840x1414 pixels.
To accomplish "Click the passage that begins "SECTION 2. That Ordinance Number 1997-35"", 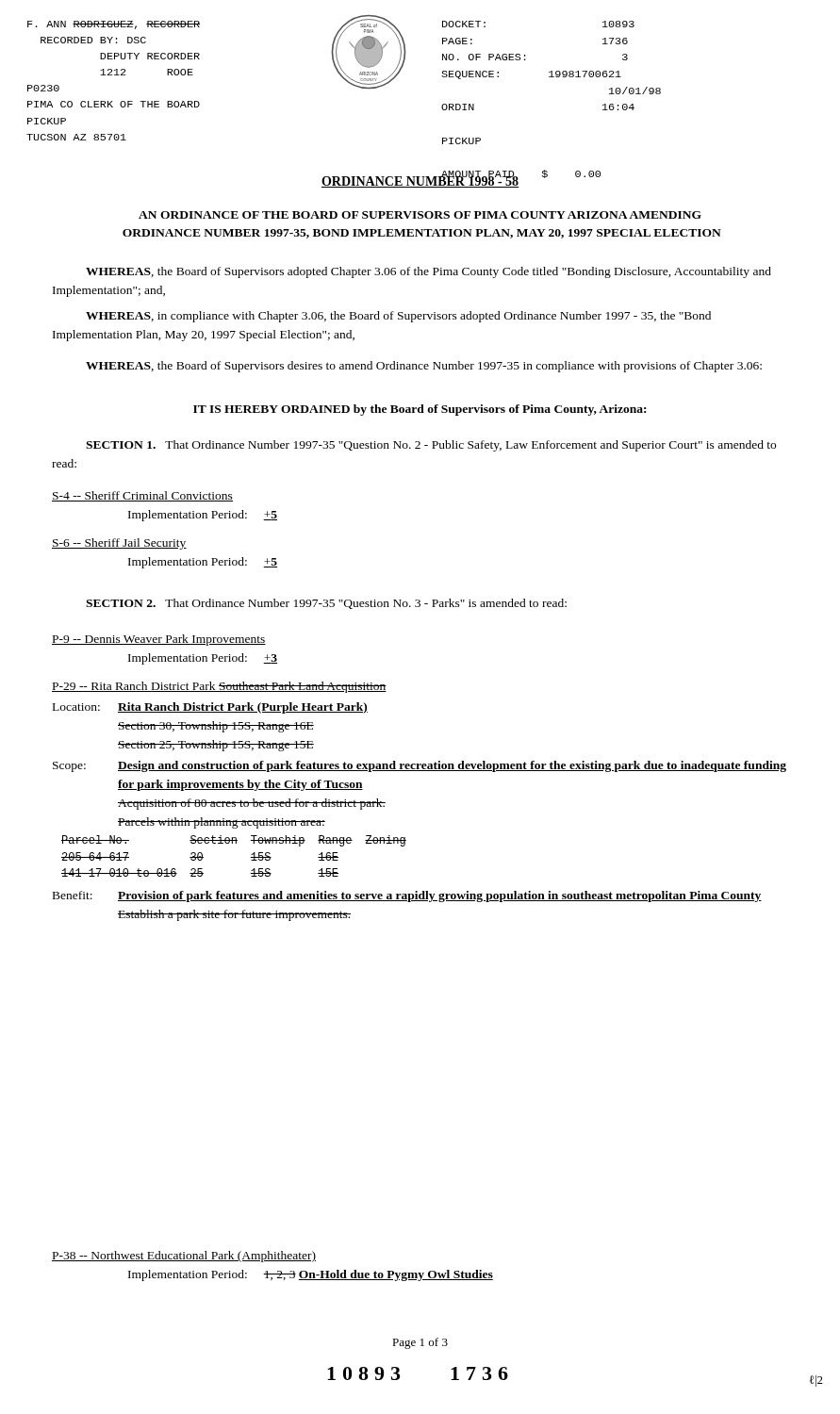I will coord(420,603).
